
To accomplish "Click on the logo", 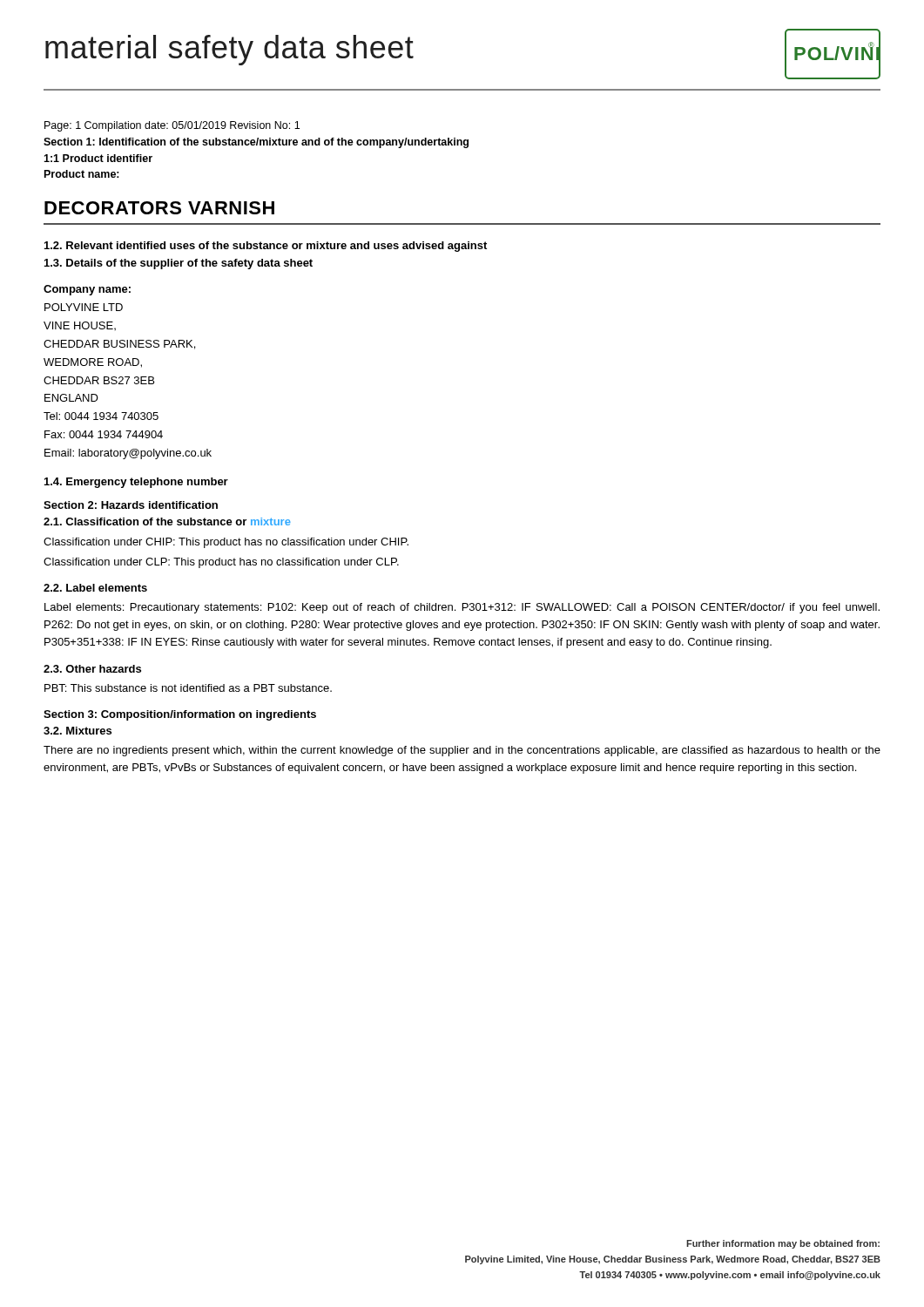I will (x=833, y=55).
